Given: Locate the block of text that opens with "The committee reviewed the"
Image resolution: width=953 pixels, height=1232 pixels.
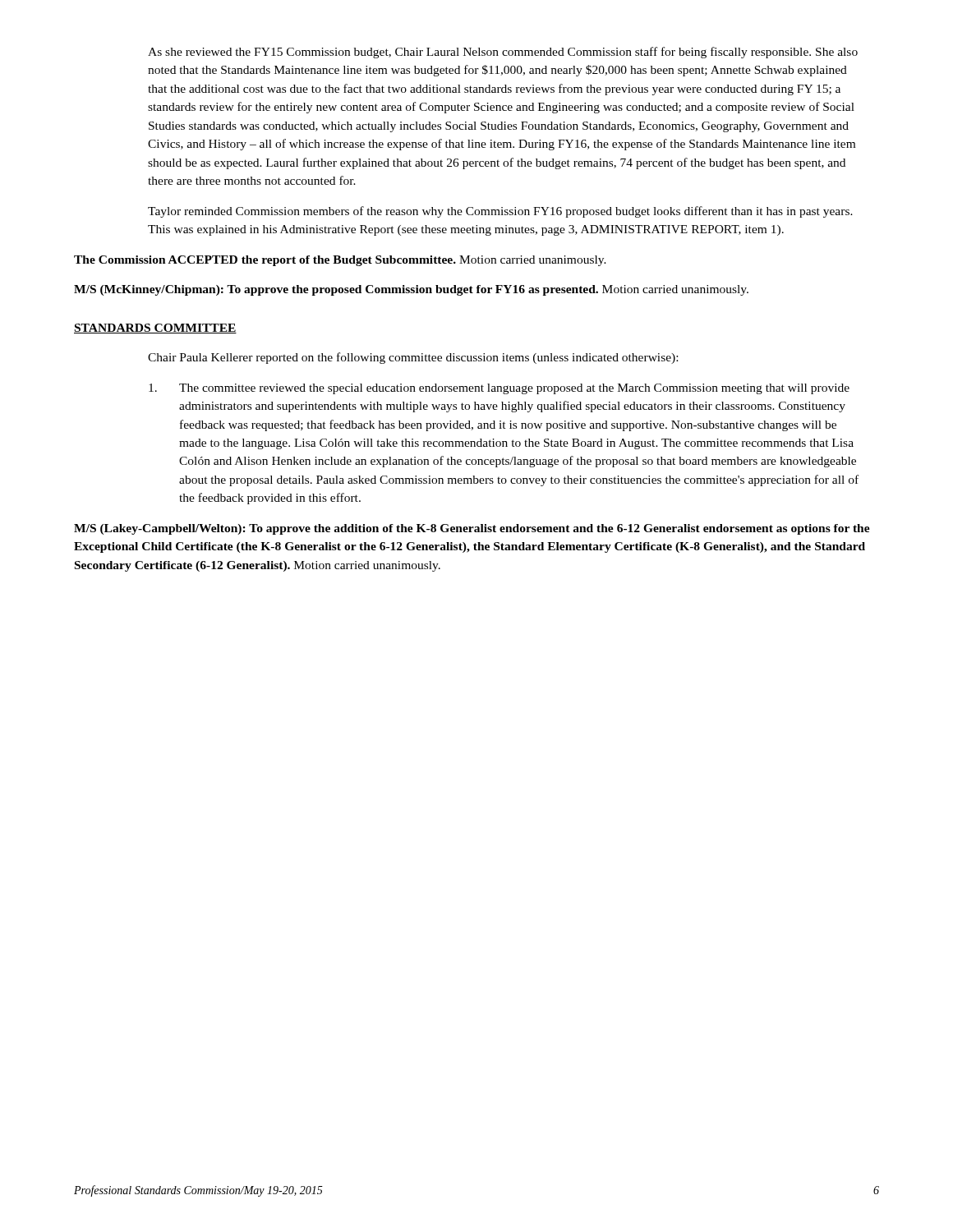Looking at the screenshot, I should (505, 443).
